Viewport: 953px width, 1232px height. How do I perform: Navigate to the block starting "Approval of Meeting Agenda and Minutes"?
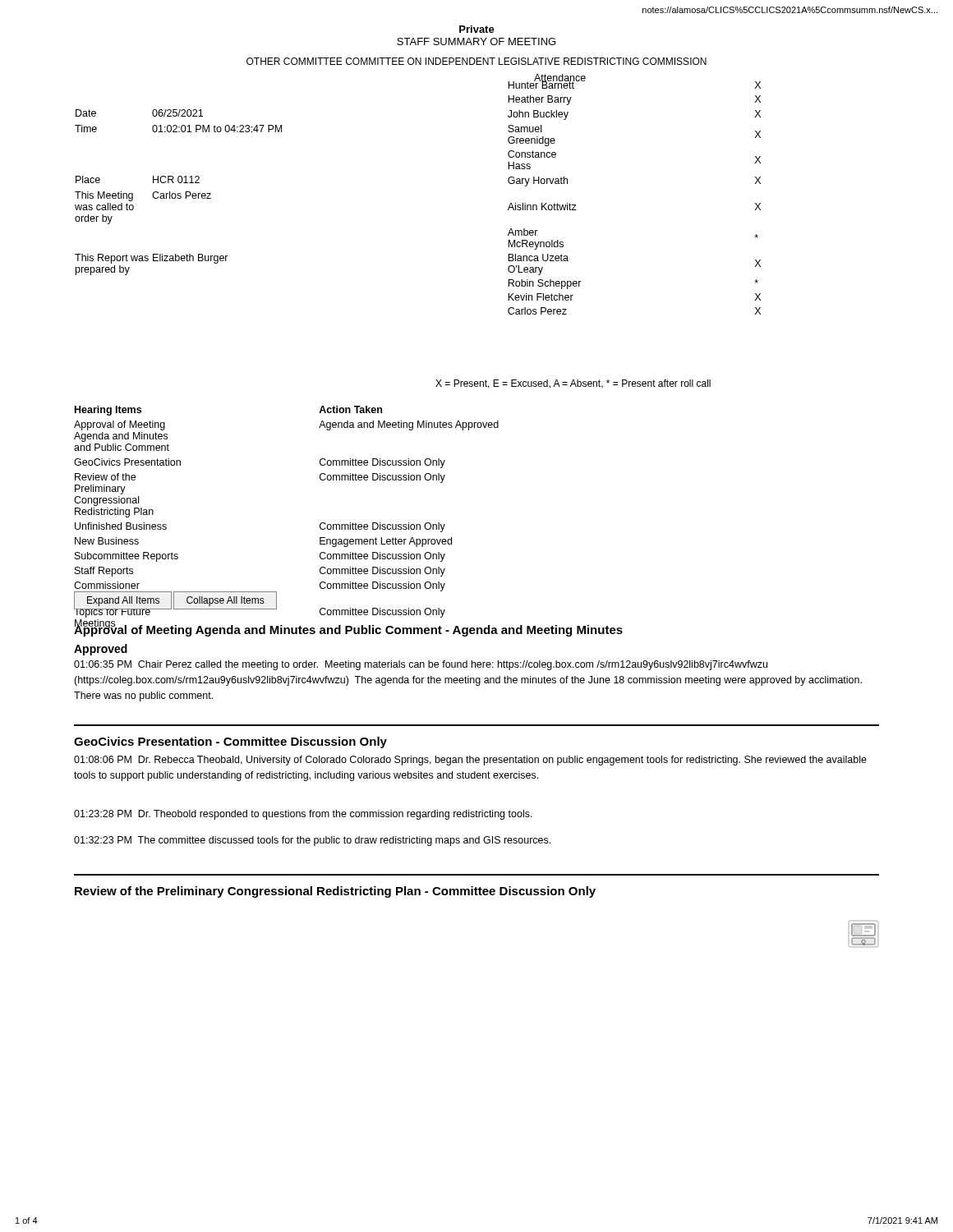pos(348,630)
